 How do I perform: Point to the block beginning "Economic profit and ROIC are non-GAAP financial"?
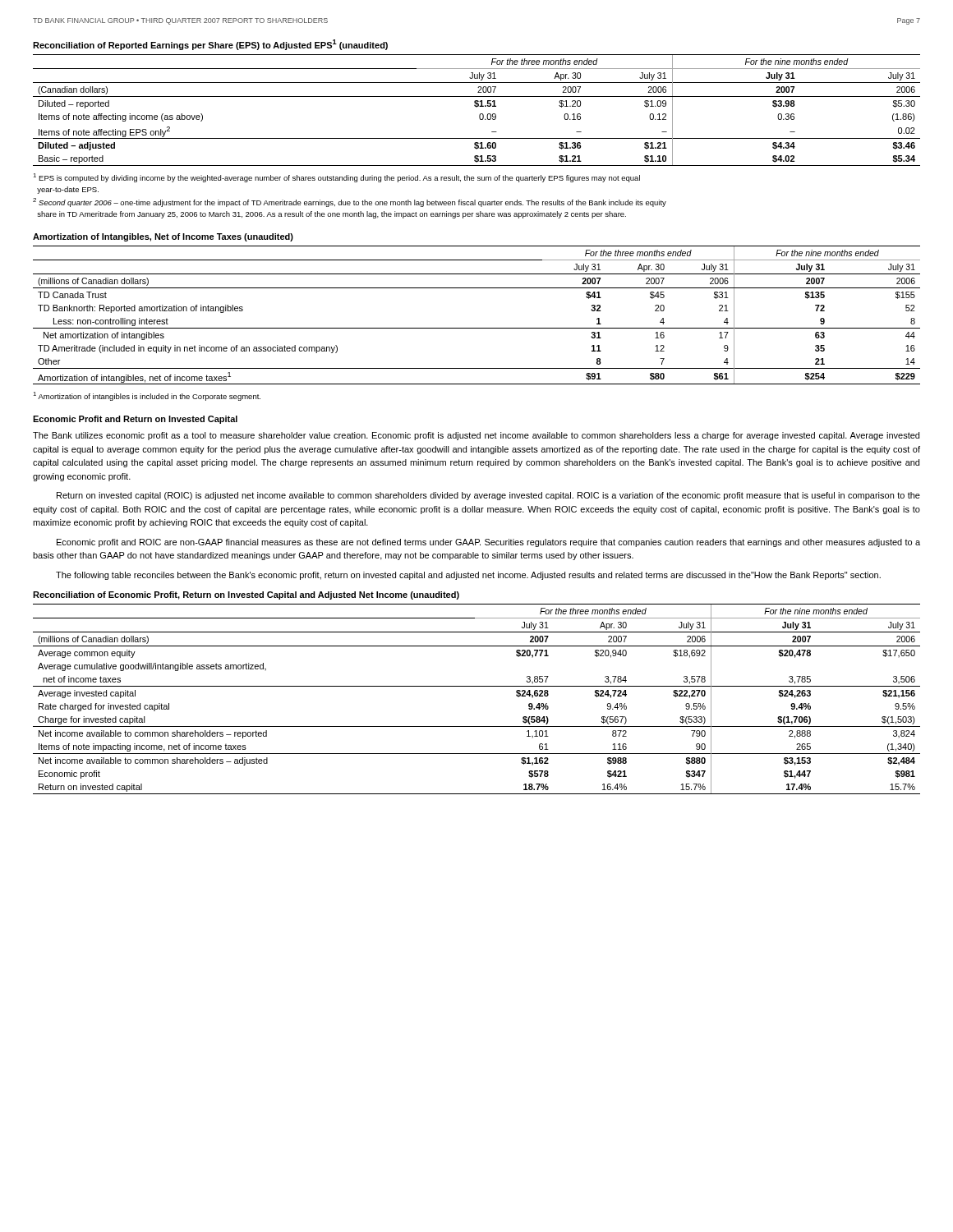pos(476,549)
